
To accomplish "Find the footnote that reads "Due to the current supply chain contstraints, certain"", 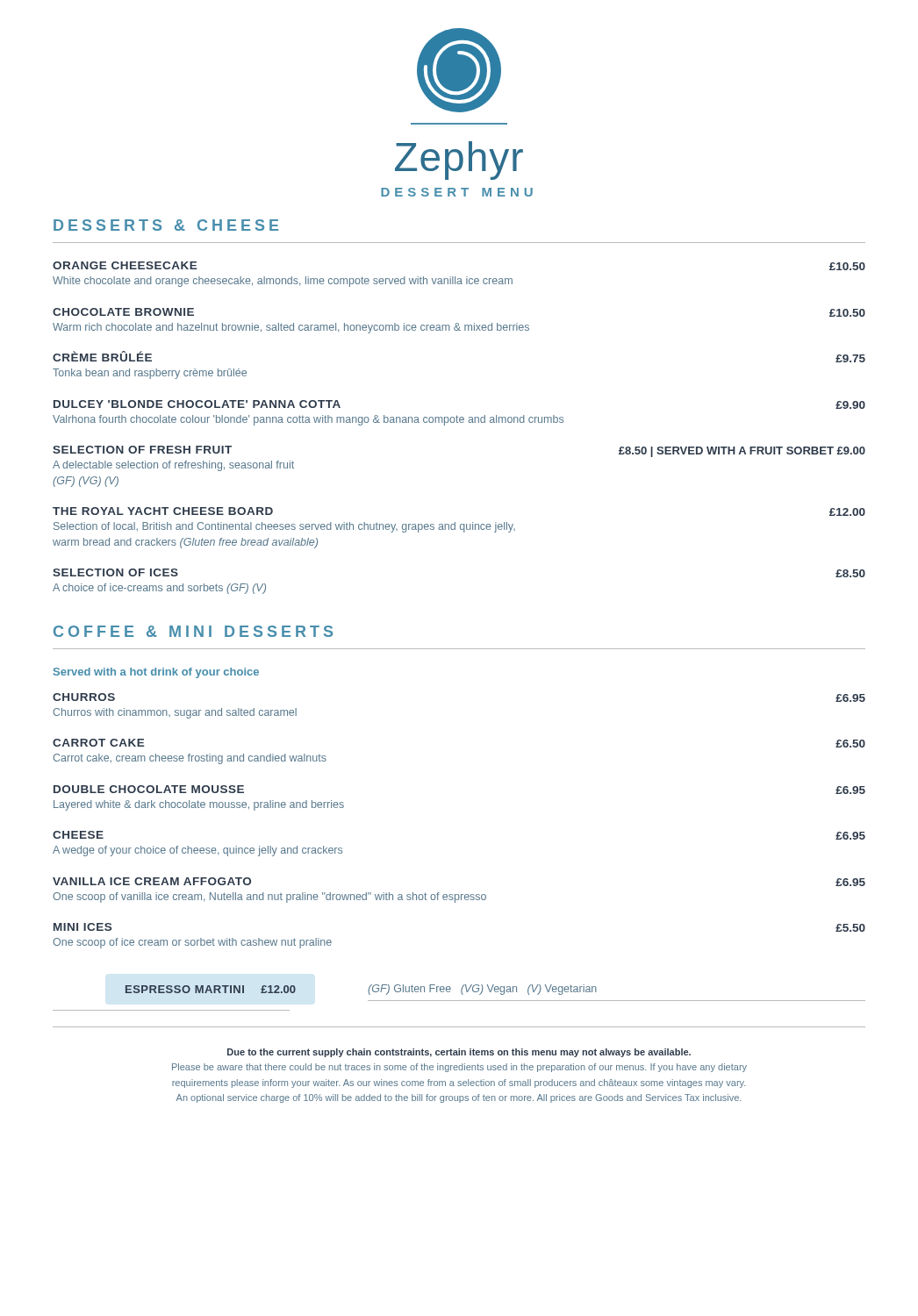I will click(459, 1075).
